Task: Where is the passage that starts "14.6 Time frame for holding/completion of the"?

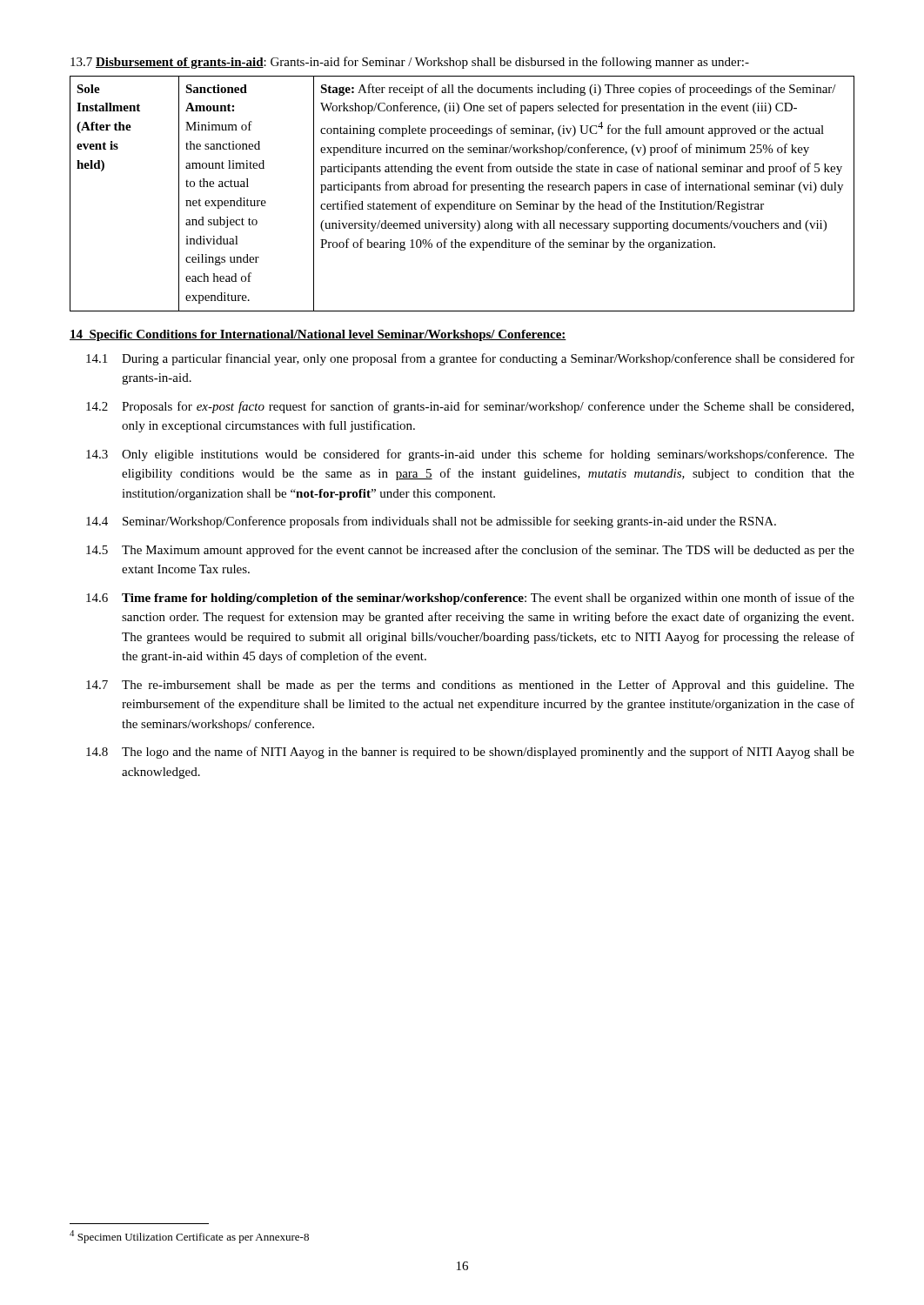Action: click(x=462, y=627)
